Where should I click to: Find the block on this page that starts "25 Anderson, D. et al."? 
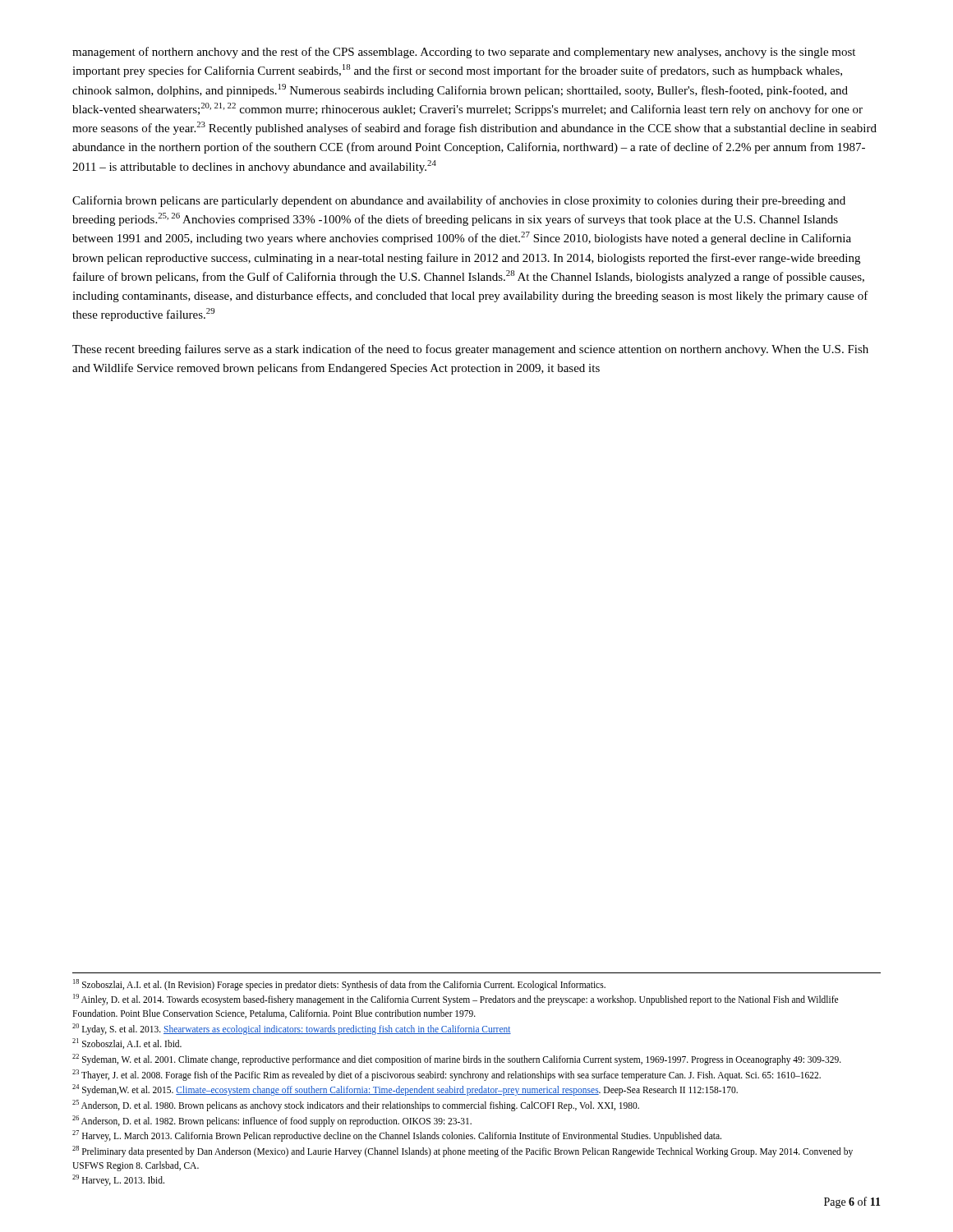coord(356,1105)
